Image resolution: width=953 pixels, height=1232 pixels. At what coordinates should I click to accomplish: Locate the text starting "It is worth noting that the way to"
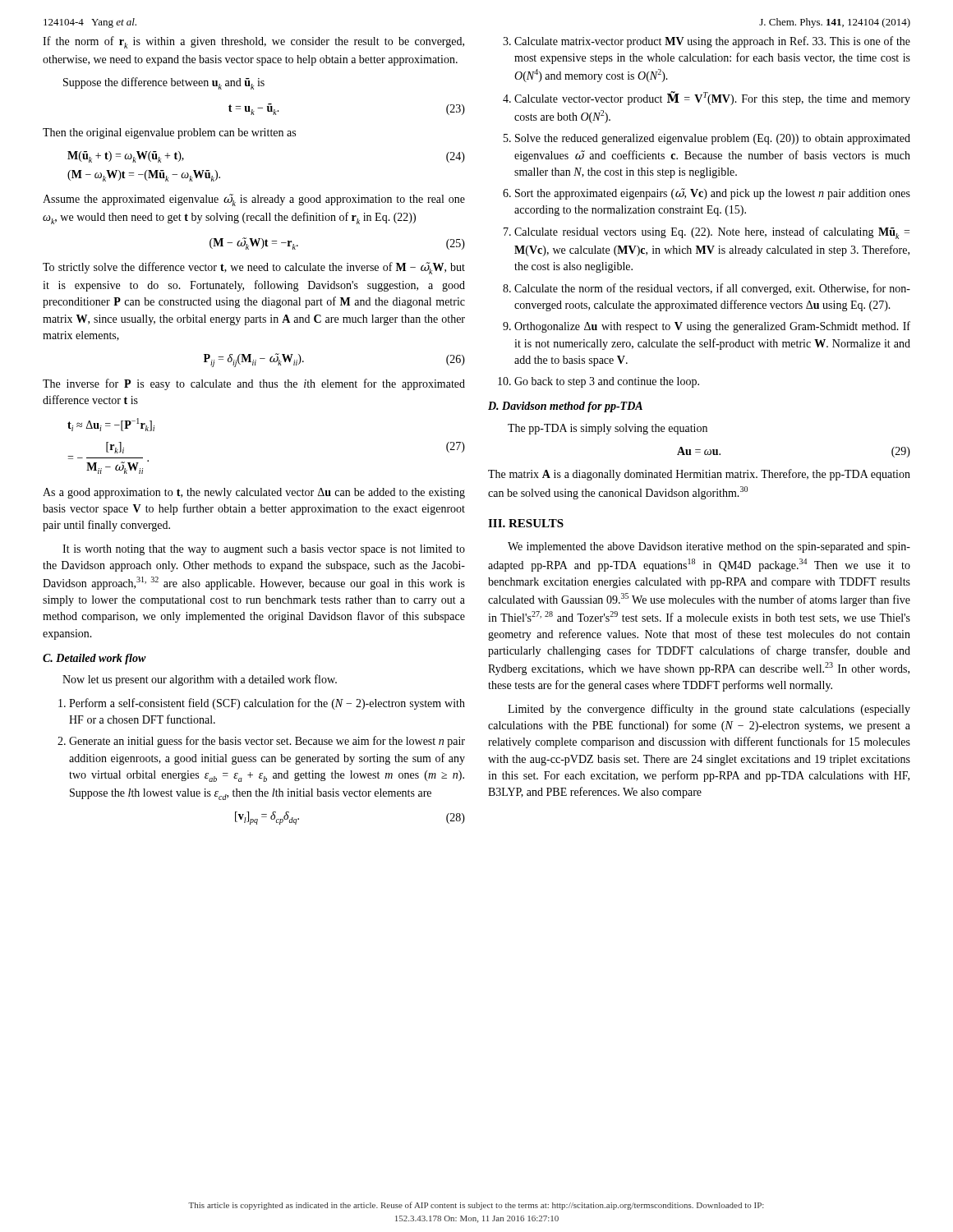[254, 592]
